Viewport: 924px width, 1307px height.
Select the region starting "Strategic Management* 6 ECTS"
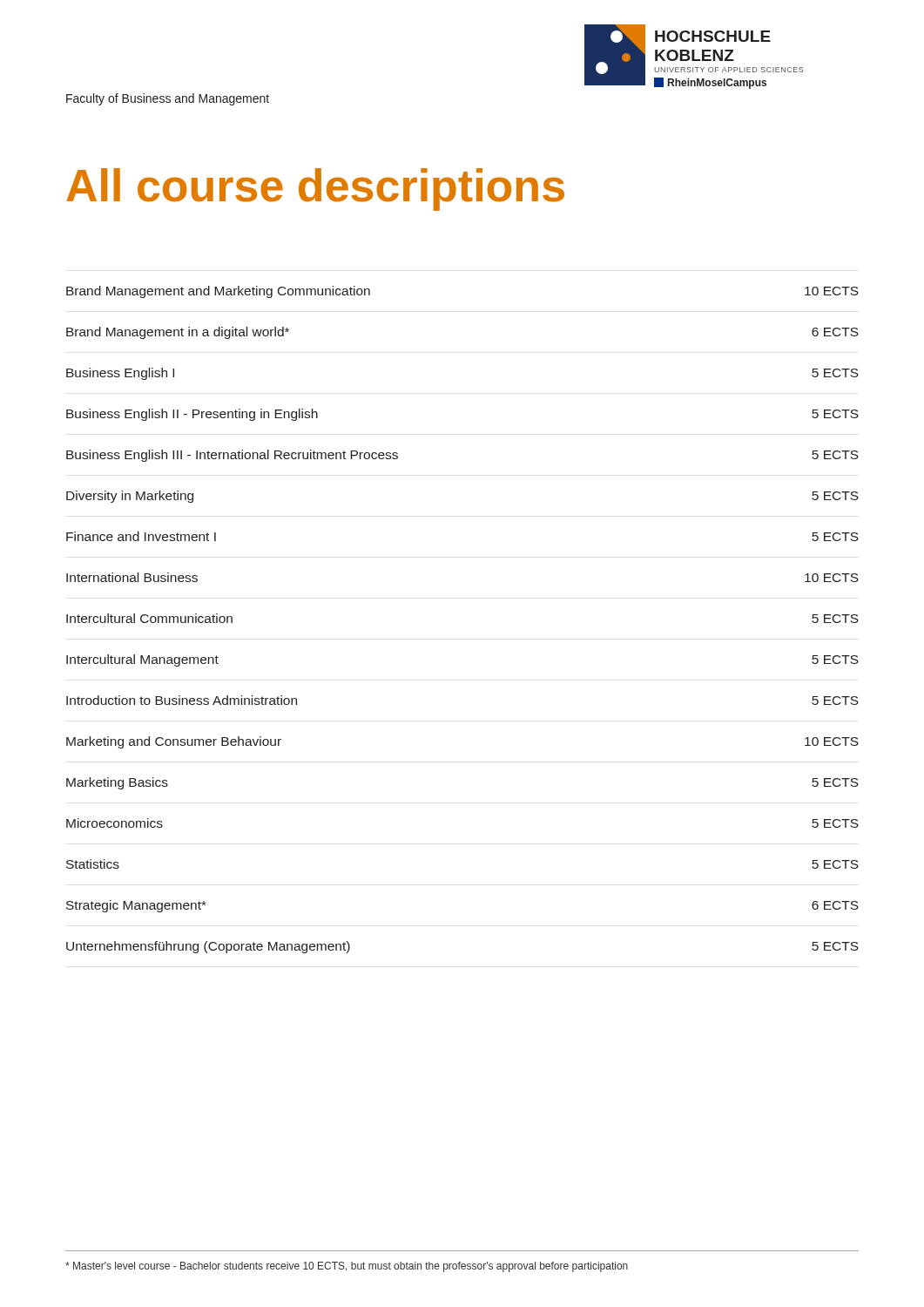(137, 906)
